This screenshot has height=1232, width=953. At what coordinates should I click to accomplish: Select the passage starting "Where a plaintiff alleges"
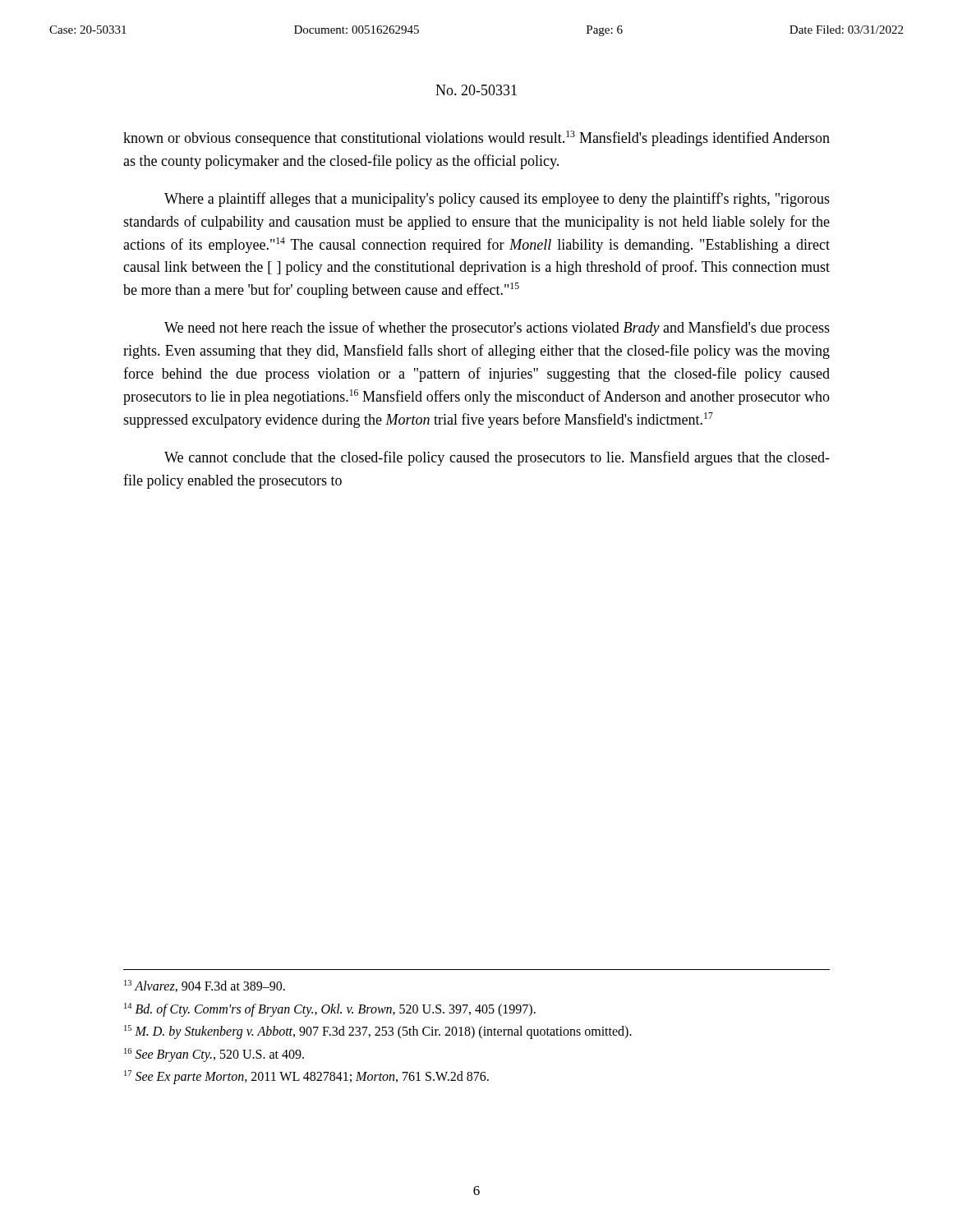[476, 244]
